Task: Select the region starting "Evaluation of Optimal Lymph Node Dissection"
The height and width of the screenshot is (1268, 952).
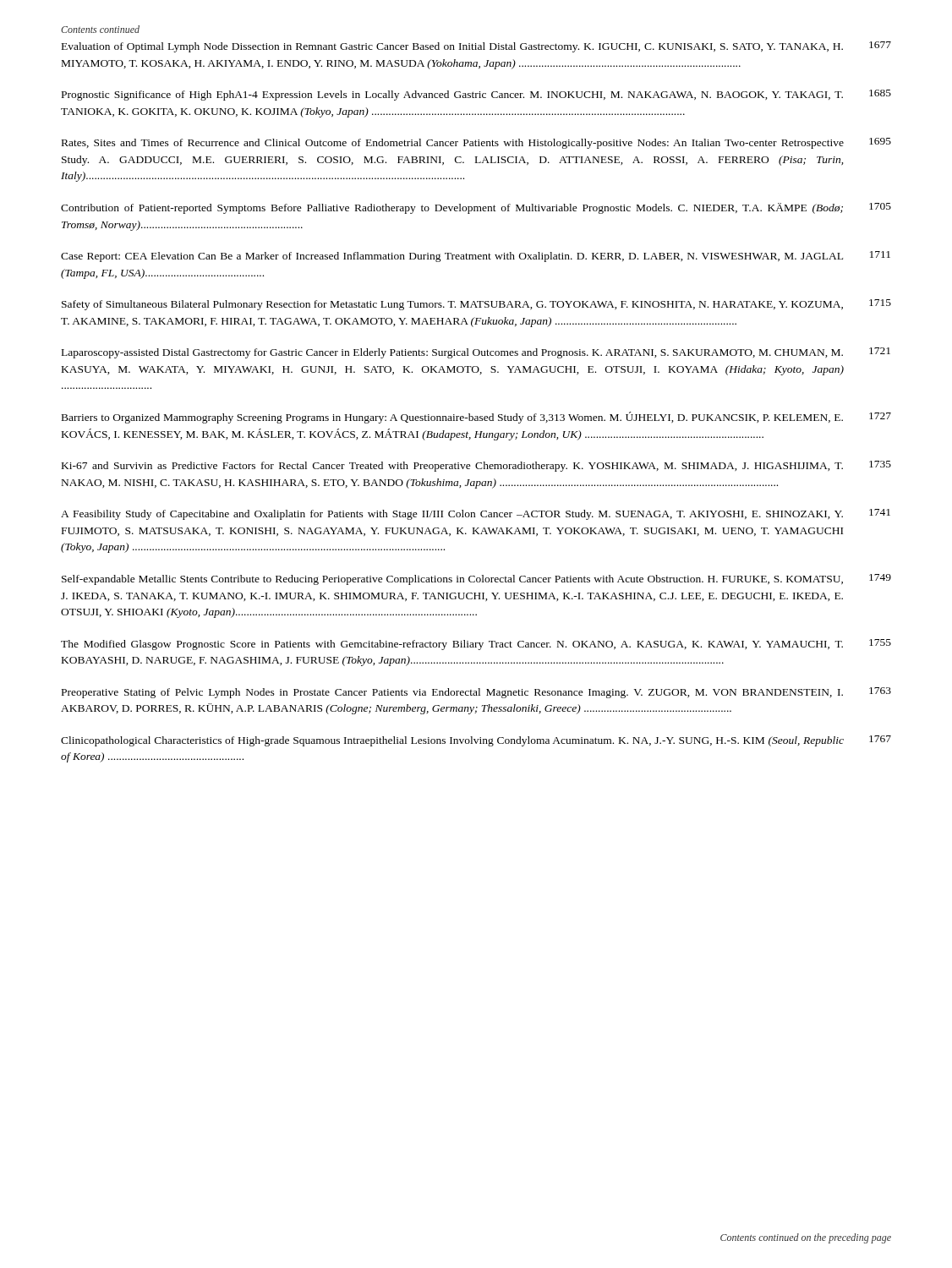Action: [x=476, y=55]
